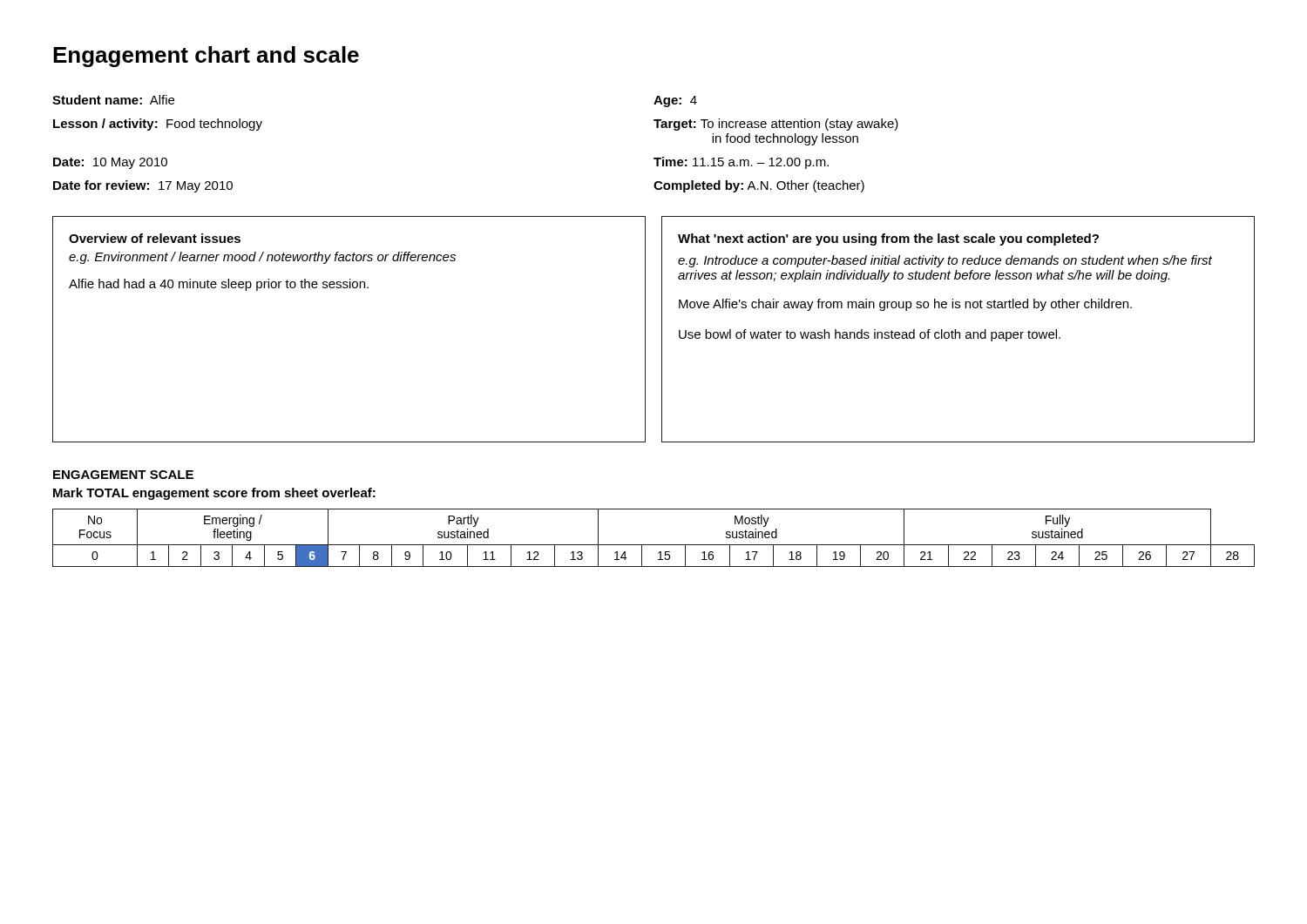This screenshot has width=1307, height=924.
Task: Point to the block starting "Overview of relevant issues e.g. Environment /"
Action: [x=349, y=261]
